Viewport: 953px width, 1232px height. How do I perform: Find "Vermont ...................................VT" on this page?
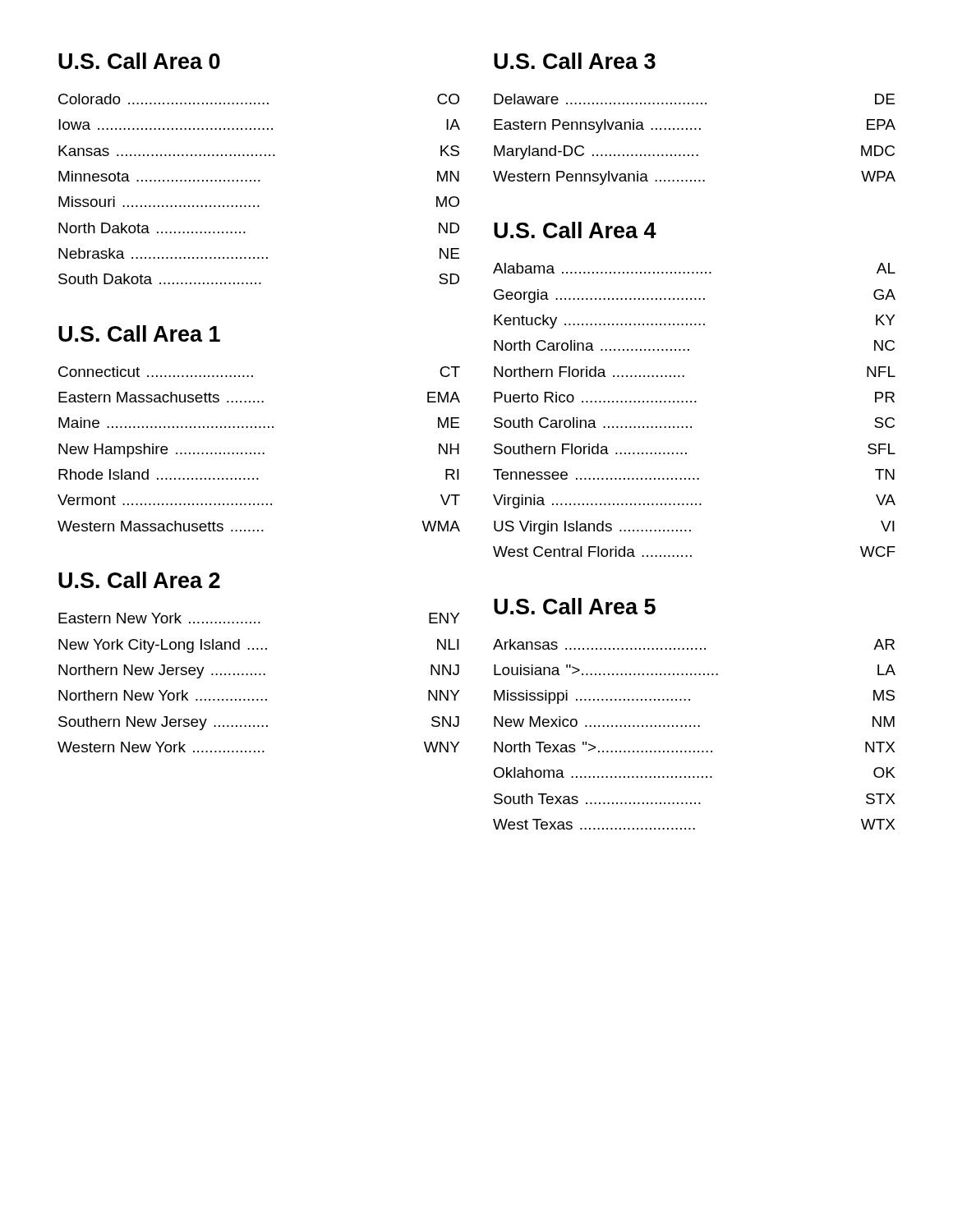pyautogui.click(x=259, y=500)
